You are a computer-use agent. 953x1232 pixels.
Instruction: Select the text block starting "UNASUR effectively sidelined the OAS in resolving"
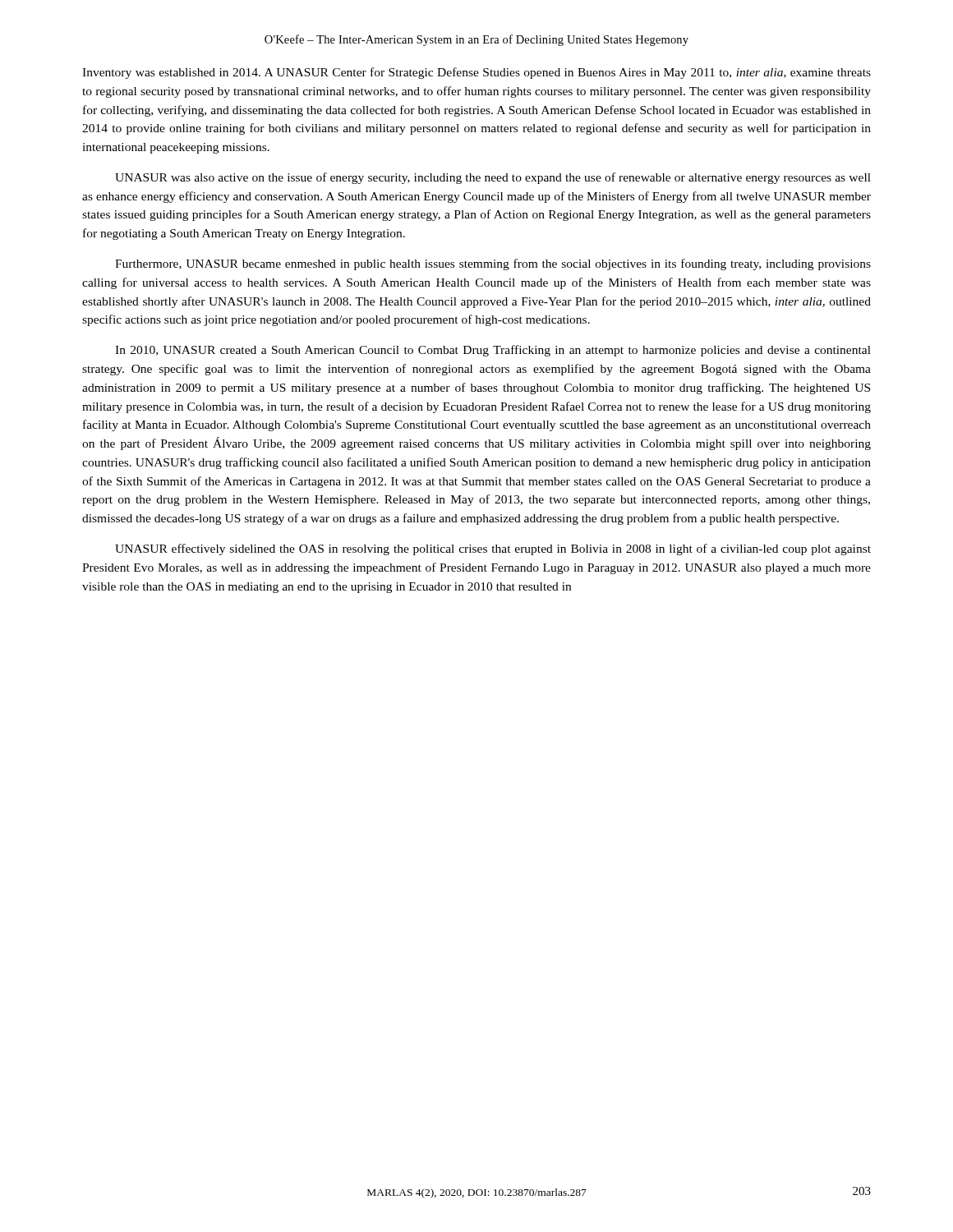click(476, 567)
